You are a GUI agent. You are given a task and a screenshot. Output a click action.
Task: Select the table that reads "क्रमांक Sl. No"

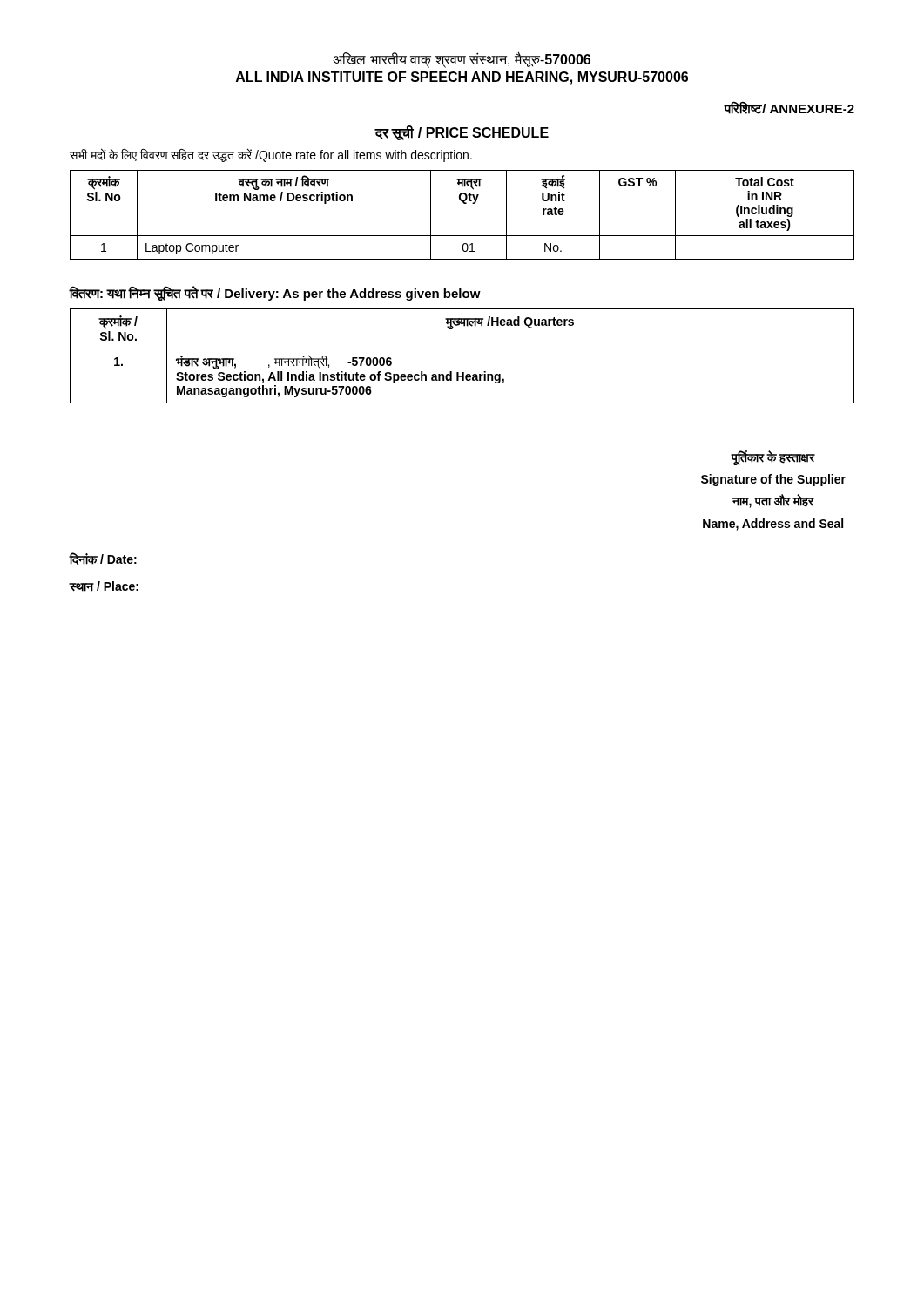(462, 215)
